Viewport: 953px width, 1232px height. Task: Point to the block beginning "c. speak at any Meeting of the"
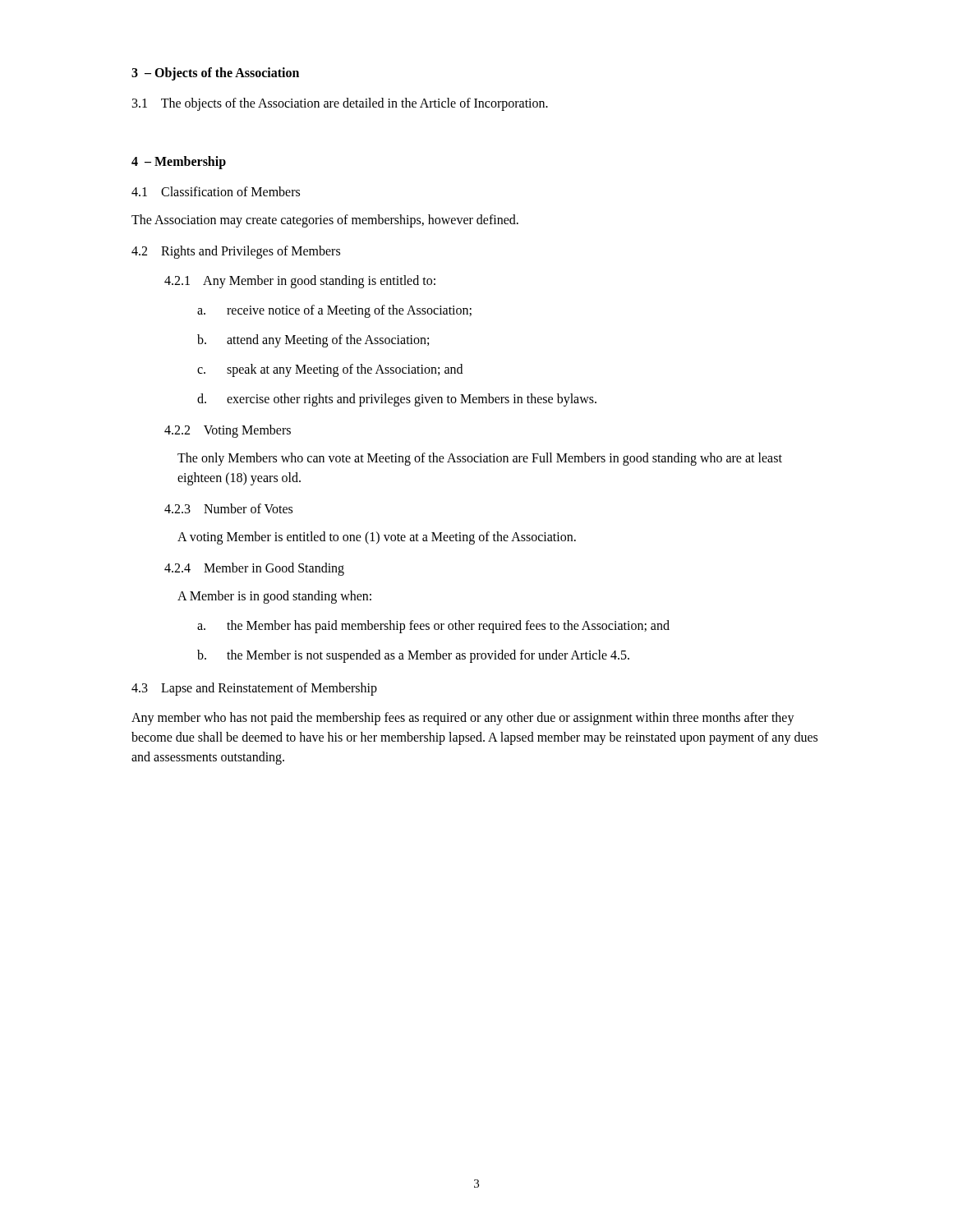330,370
